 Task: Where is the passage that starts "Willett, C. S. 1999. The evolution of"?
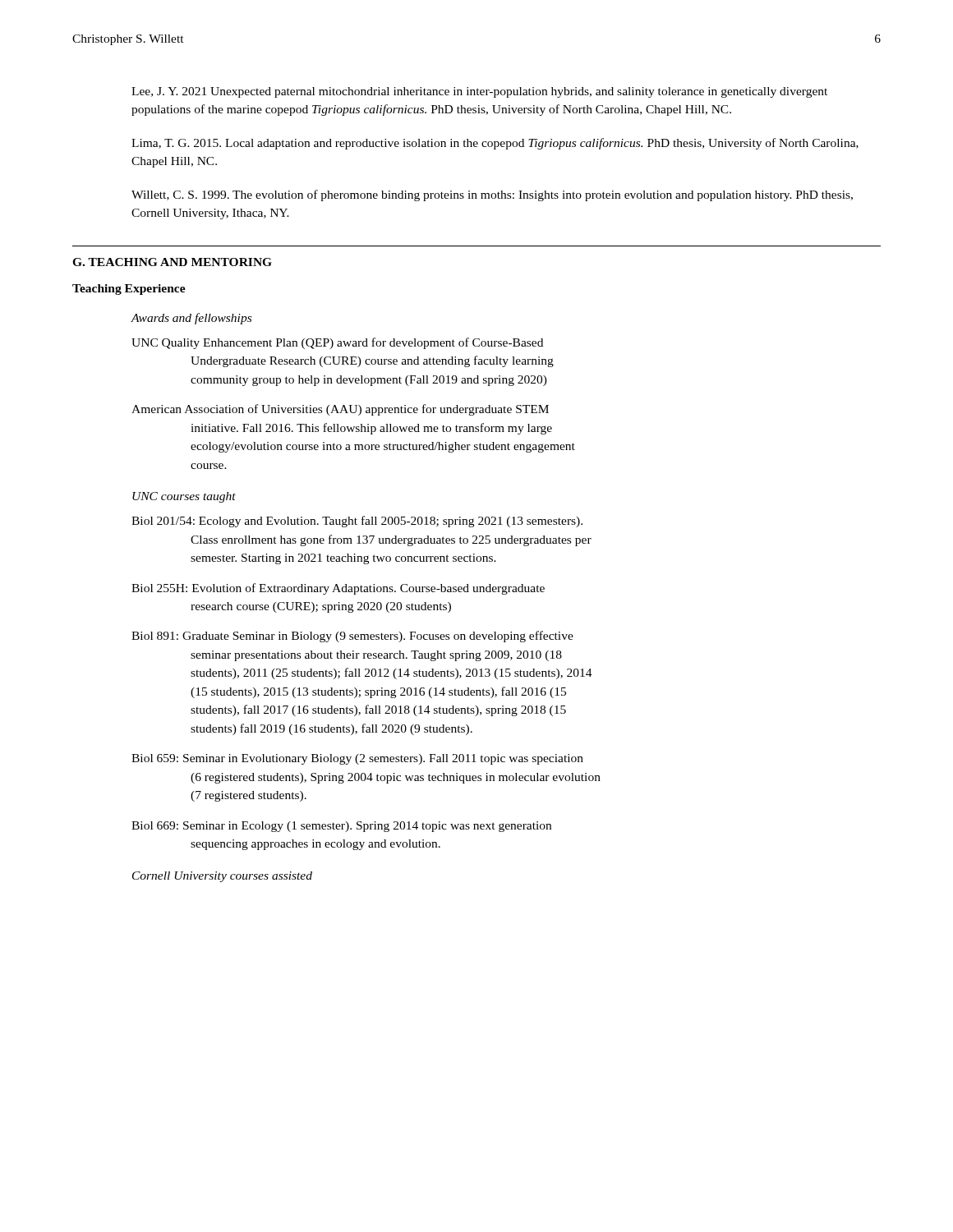tap(492, 203)
